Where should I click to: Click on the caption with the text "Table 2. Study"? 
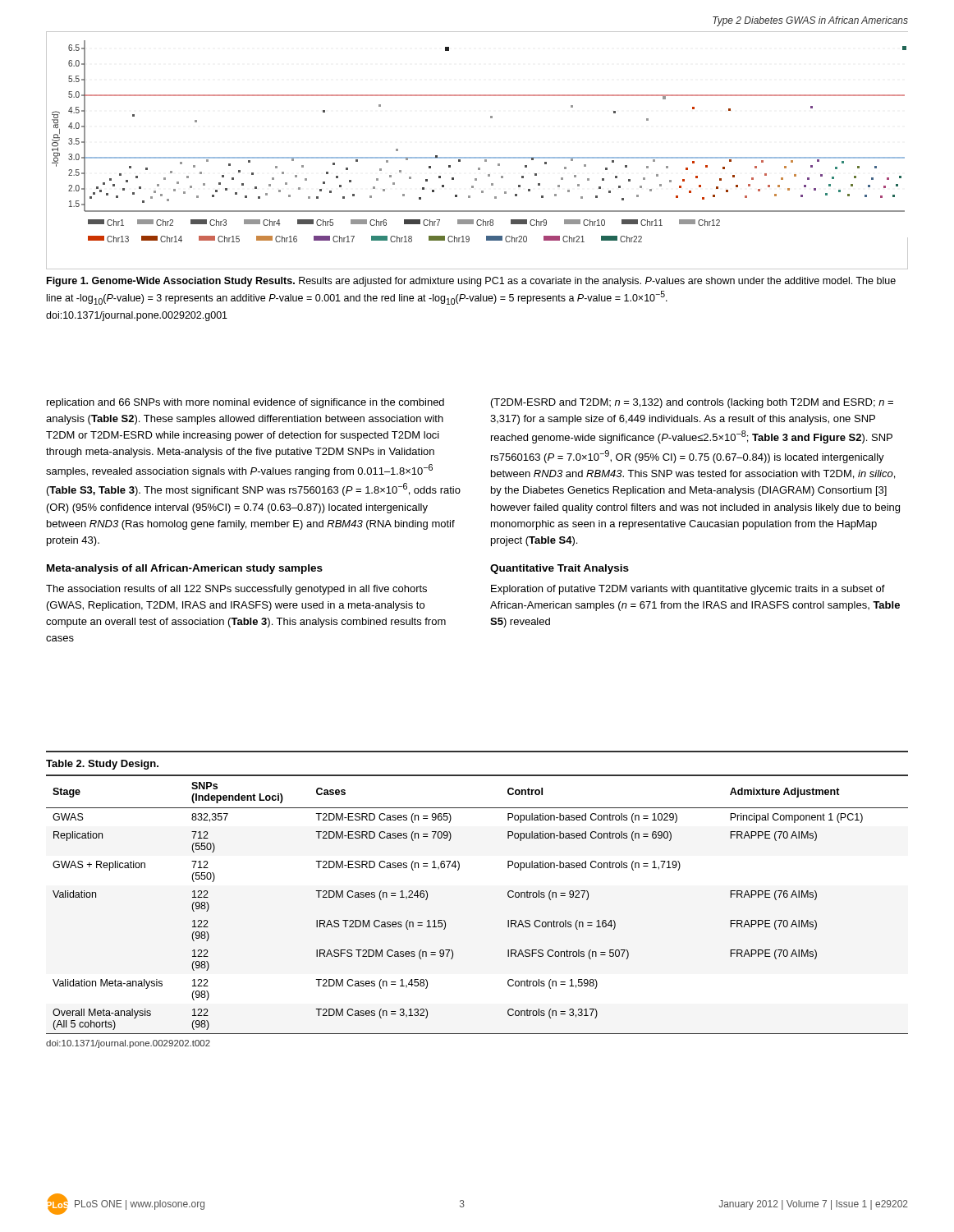click(103, 763)
